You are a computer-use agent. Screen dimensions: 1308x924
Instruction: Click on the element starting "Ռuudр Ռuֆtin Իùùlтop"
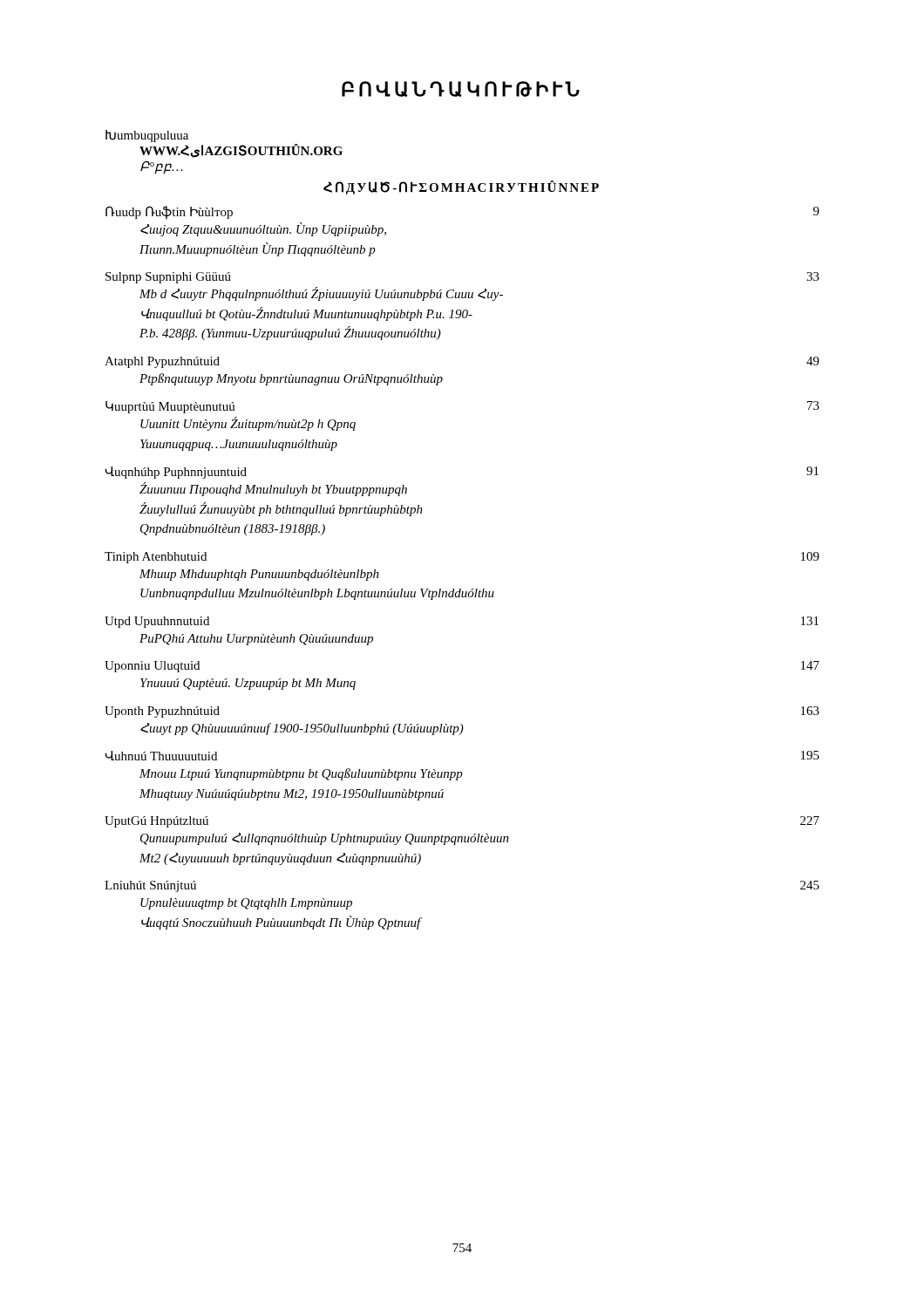[177, 212]
